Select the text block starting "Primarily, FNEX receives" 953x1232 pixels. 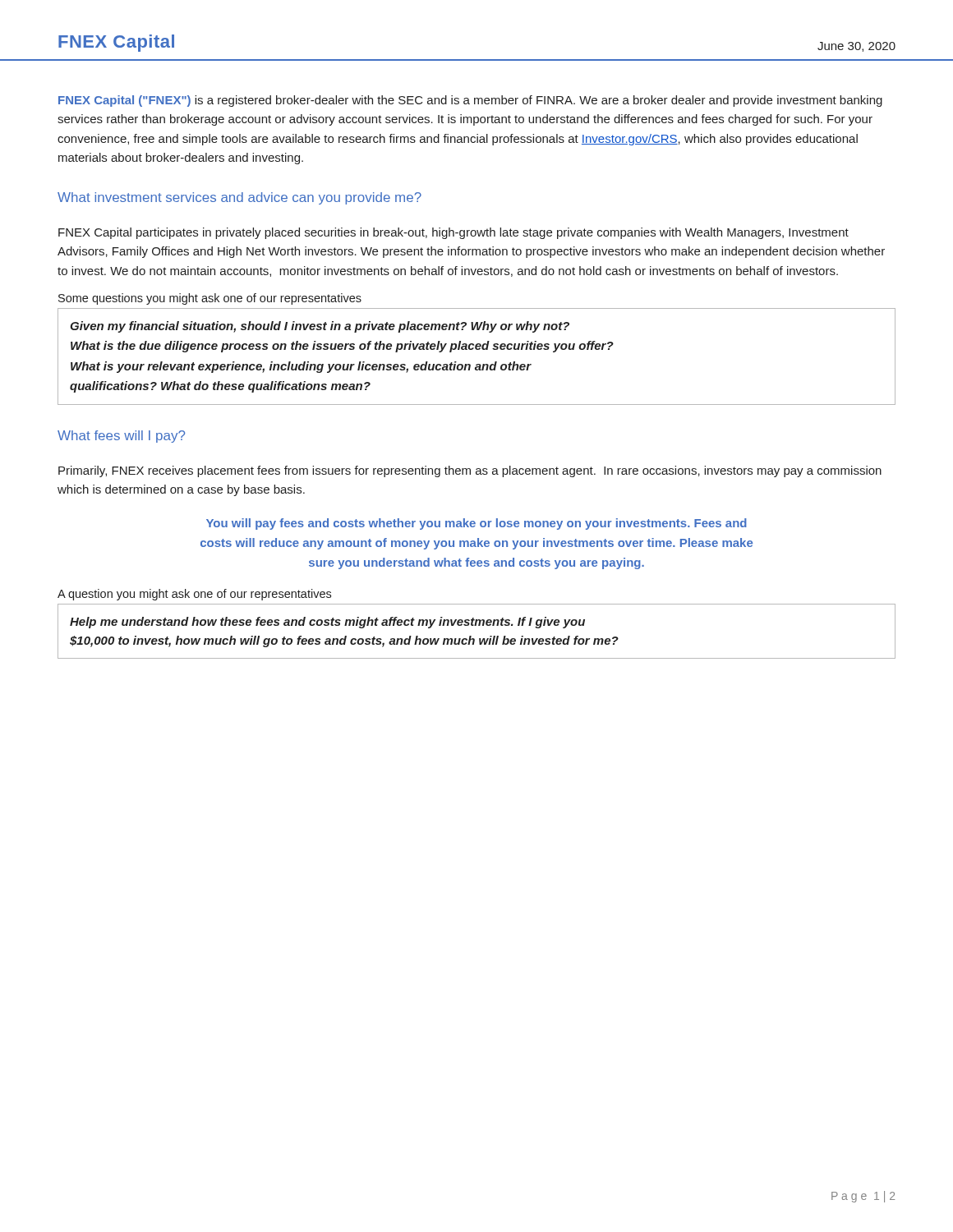pyautogui.click(x=470, y=480)
